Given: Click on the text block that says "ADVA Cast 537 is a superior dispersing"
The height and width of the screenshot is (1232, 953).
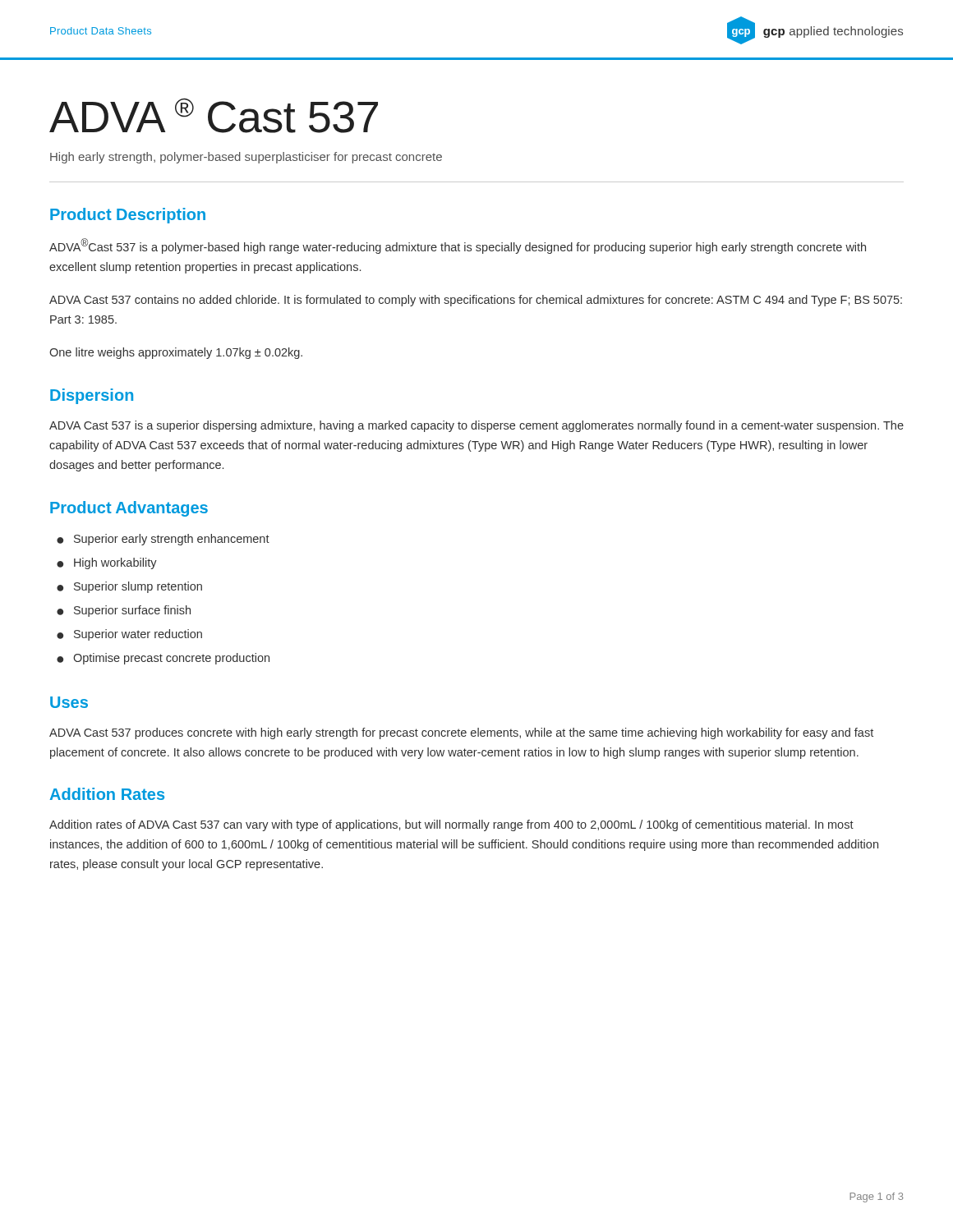Looking at the screenshot, I should coord(476,445).
